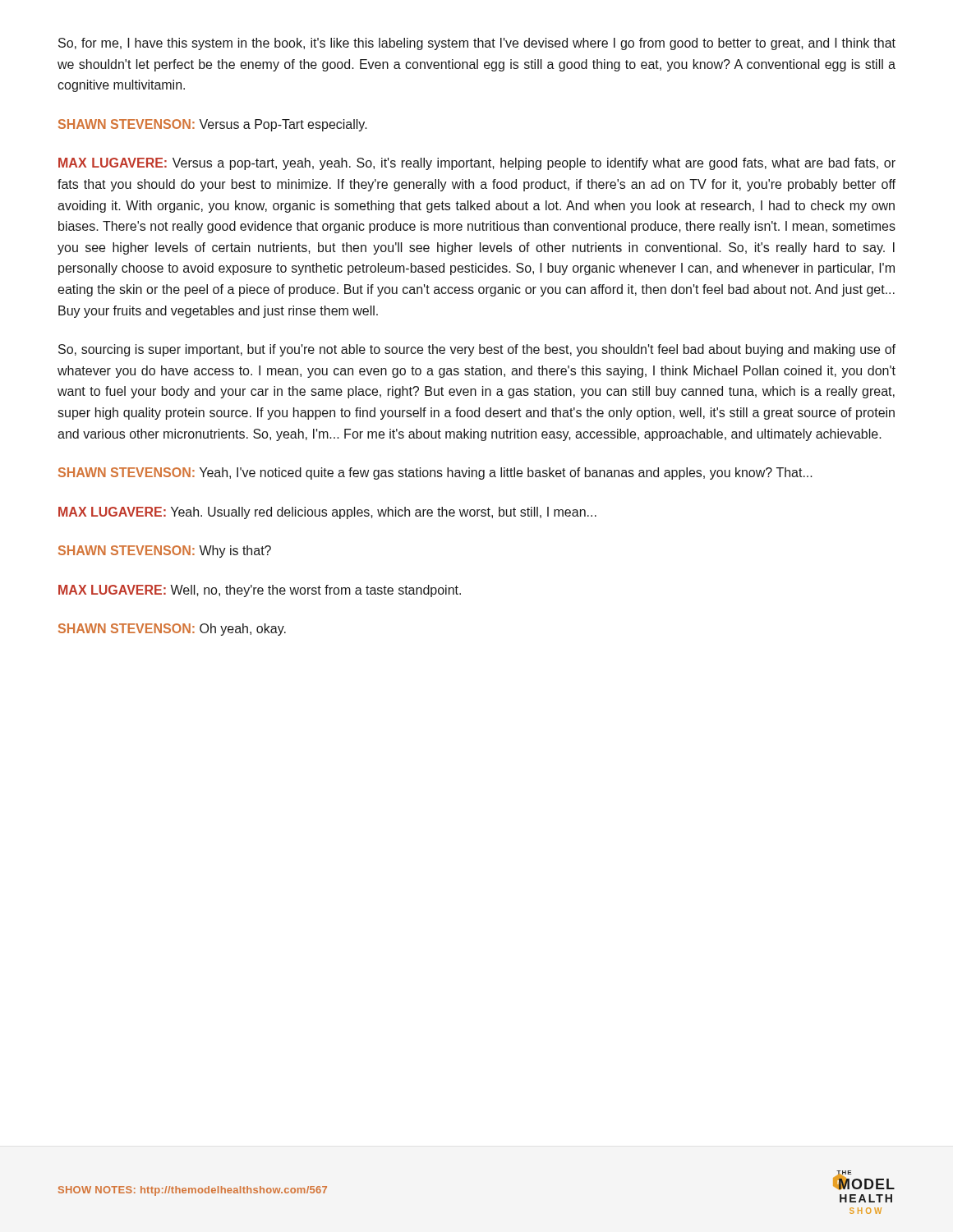Locate the block of text that opens with "SHAWN STEVENSON: Versus"
This screenshot has height=1232, width=953.
[213, 124]
